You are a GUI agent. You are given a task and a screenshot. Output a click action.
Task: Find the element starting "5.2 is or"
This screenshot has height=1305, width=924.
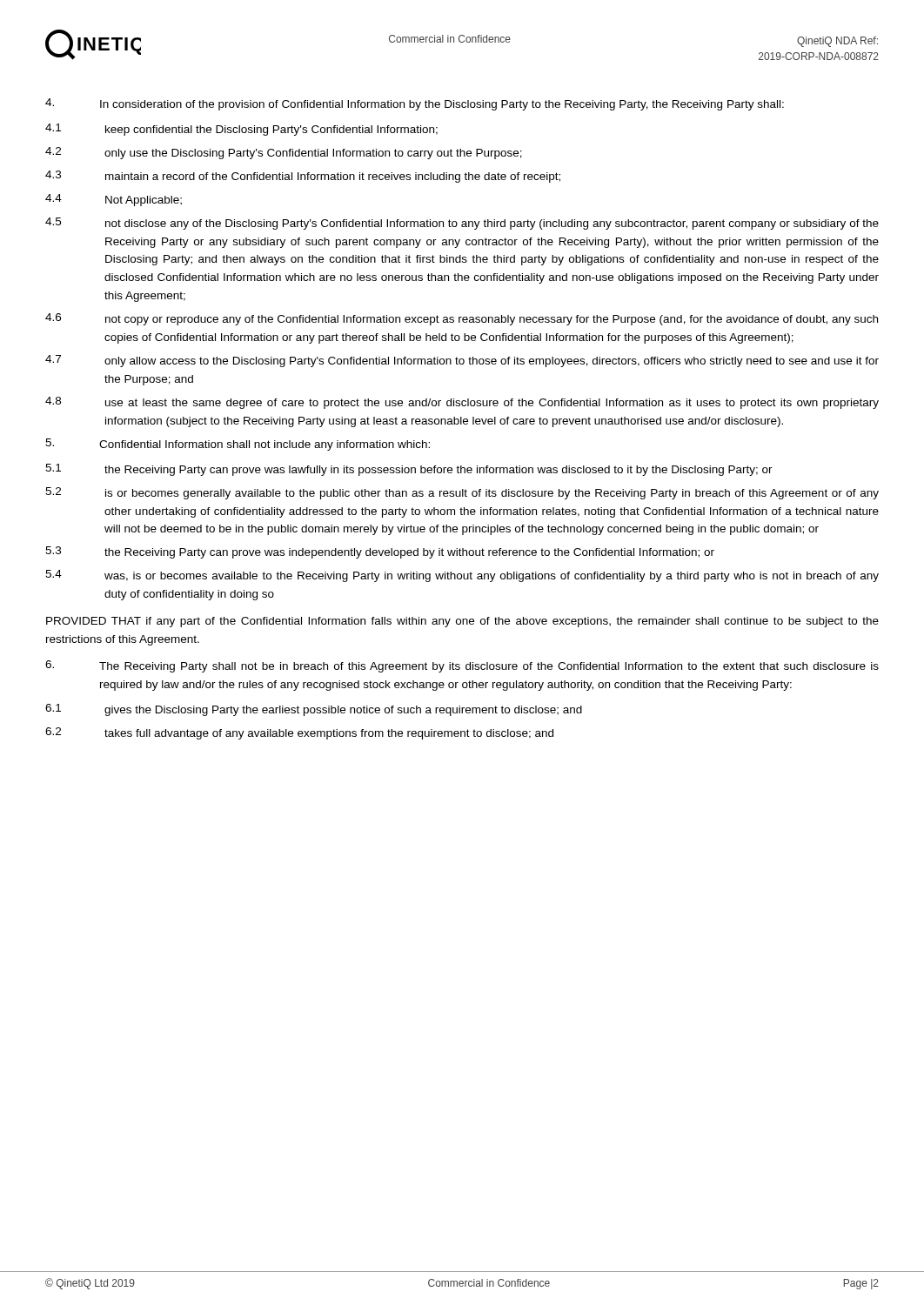coord(462,512)
